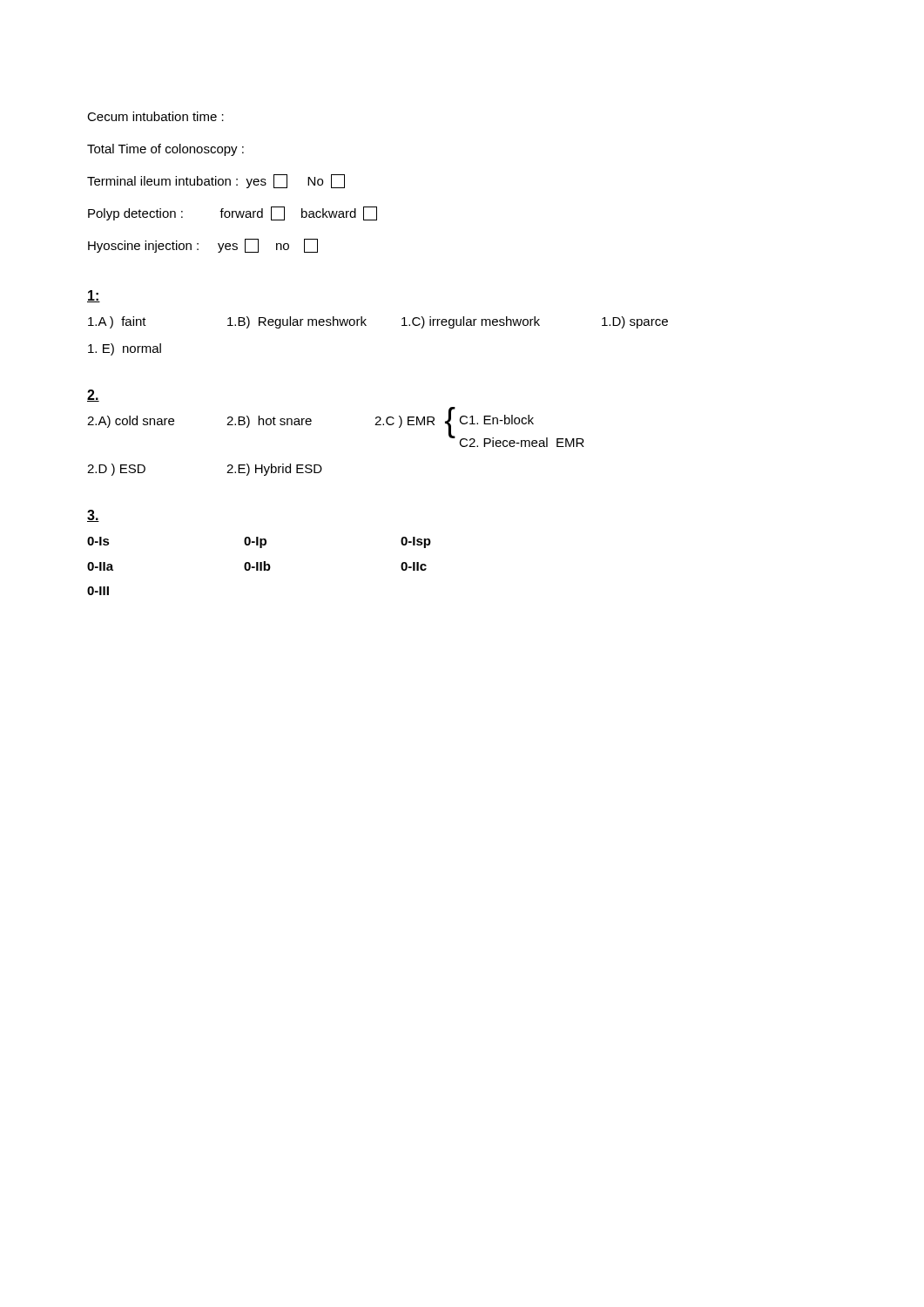
Task: Where is the passage that starts "A ) faint 1.B) Regular meshwork"?
Action: pos(396,321)
